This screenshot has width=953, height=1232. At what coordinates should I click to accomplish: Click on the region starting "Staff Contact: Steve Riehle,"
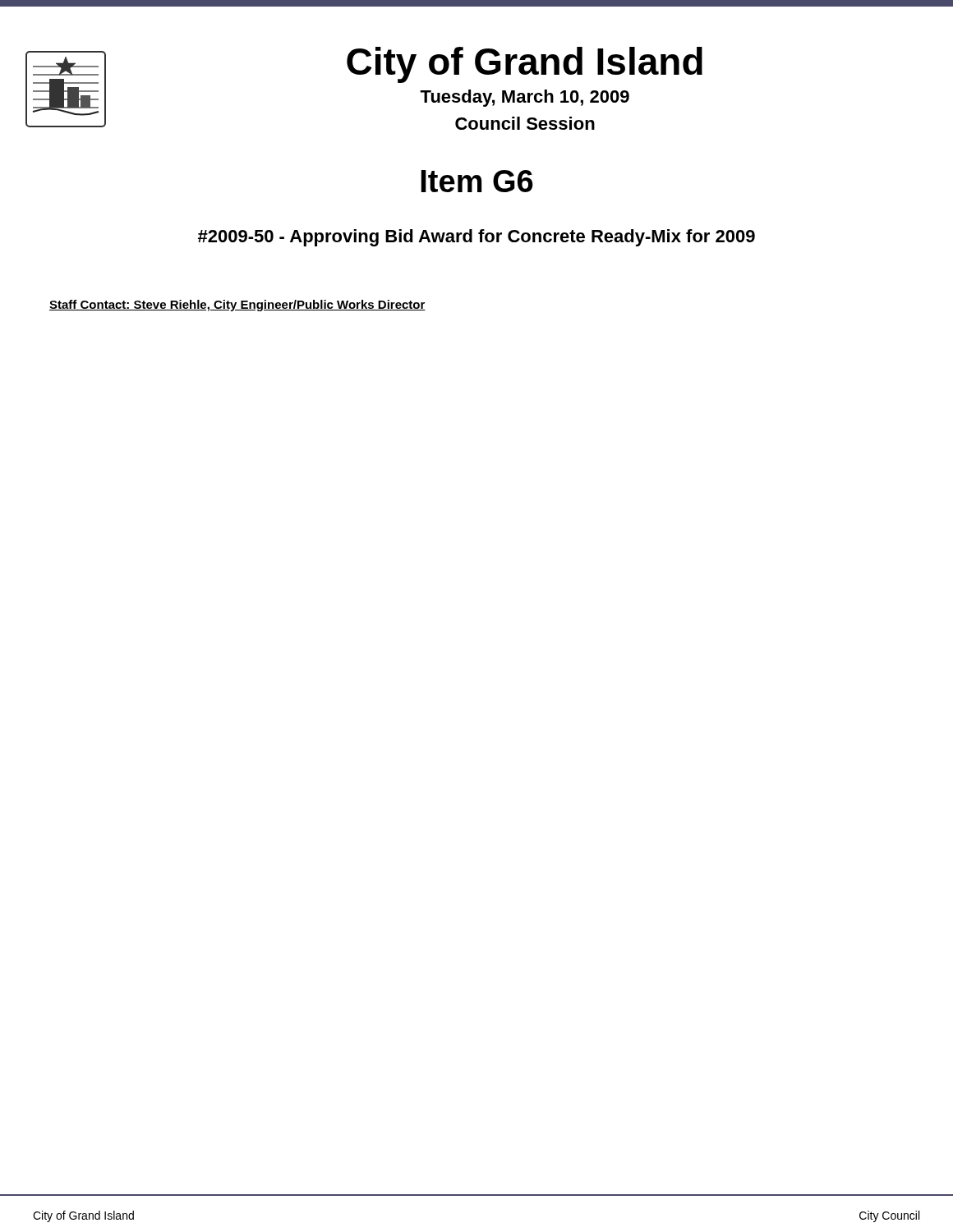pos(237,304)
